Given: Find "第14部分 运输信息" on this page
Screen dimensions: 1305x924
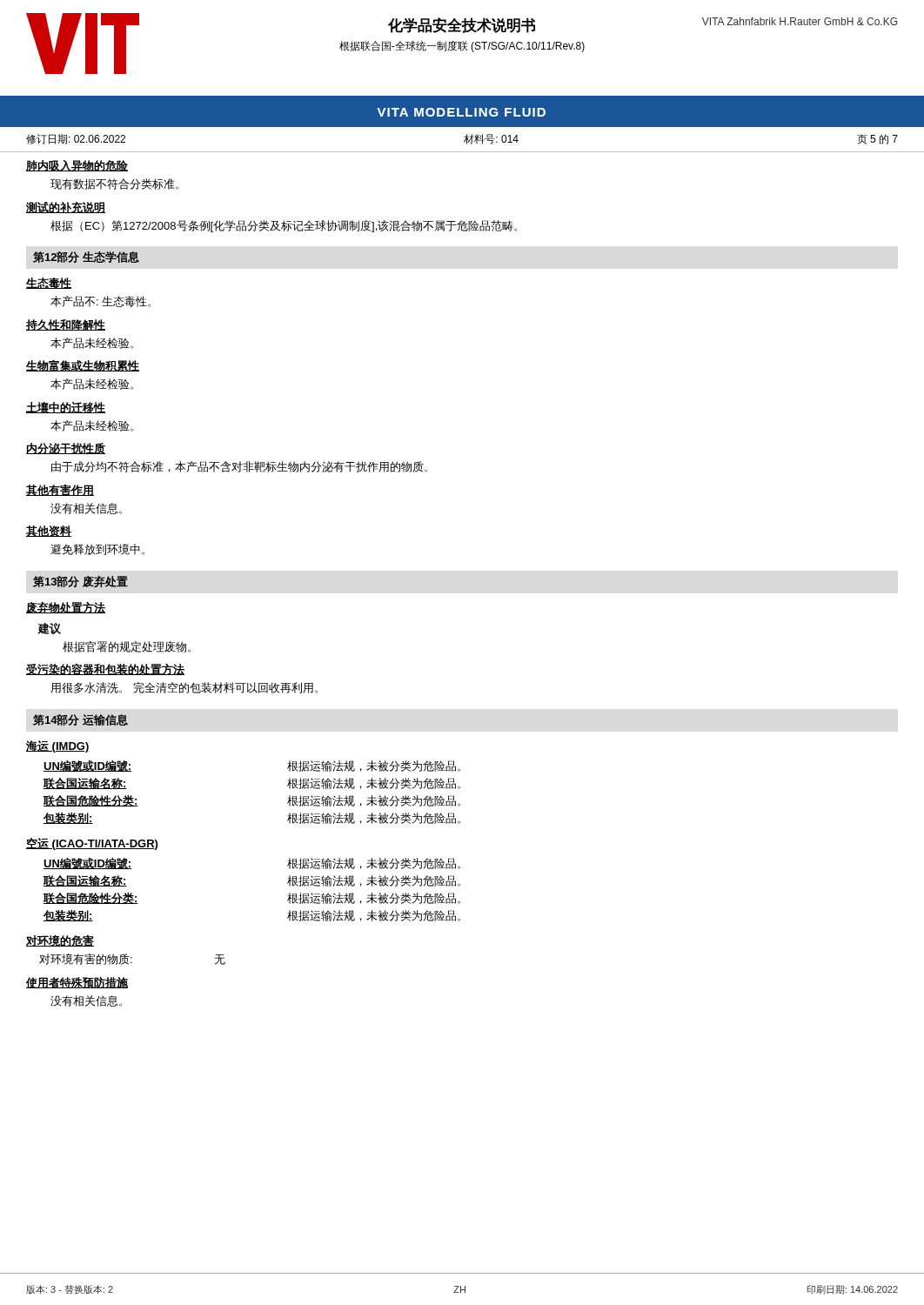Looking at the screenshot, I should coord(81,719).
